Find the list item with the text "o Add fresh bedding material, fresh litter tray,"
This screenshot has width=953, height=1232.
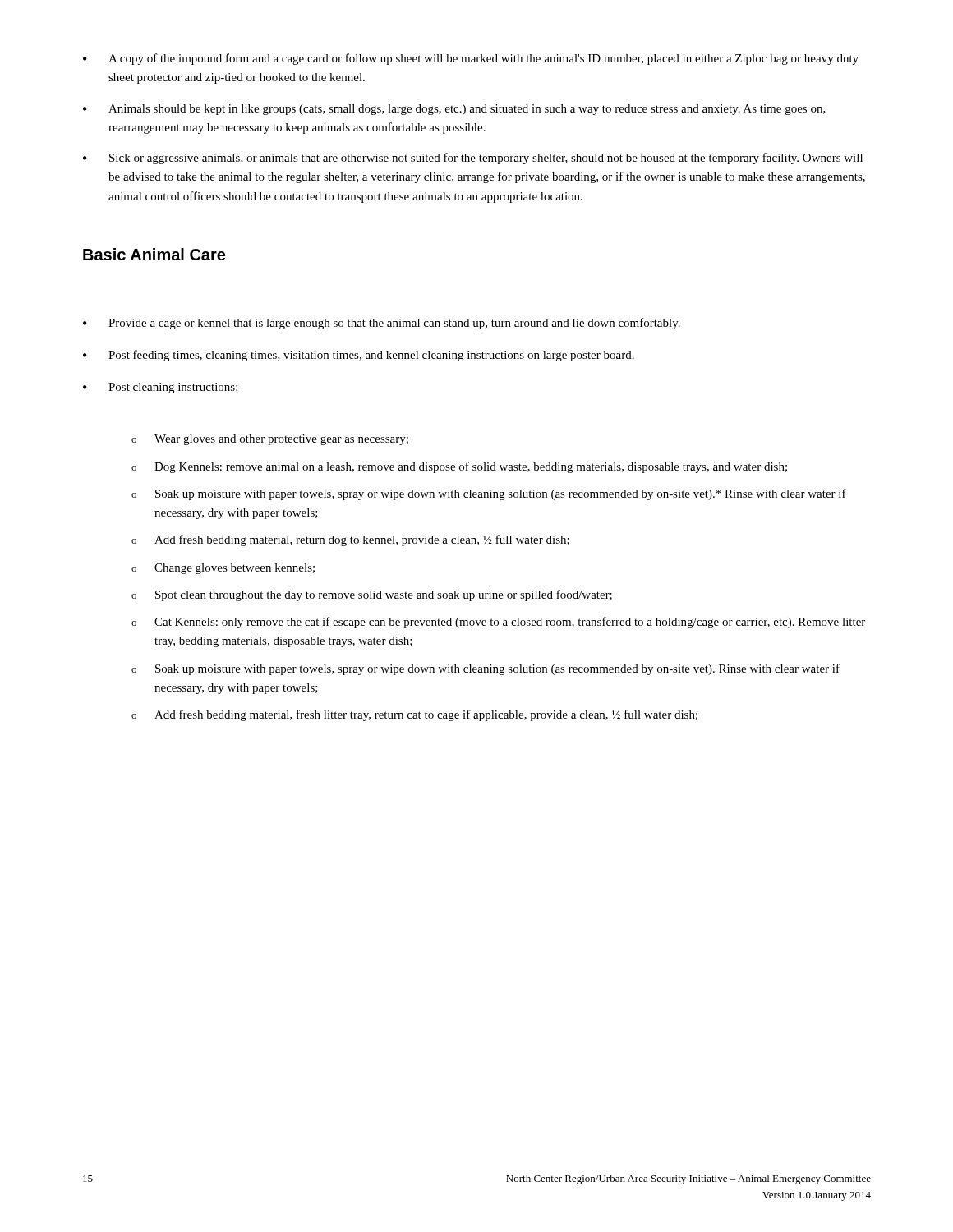point(501,715)
